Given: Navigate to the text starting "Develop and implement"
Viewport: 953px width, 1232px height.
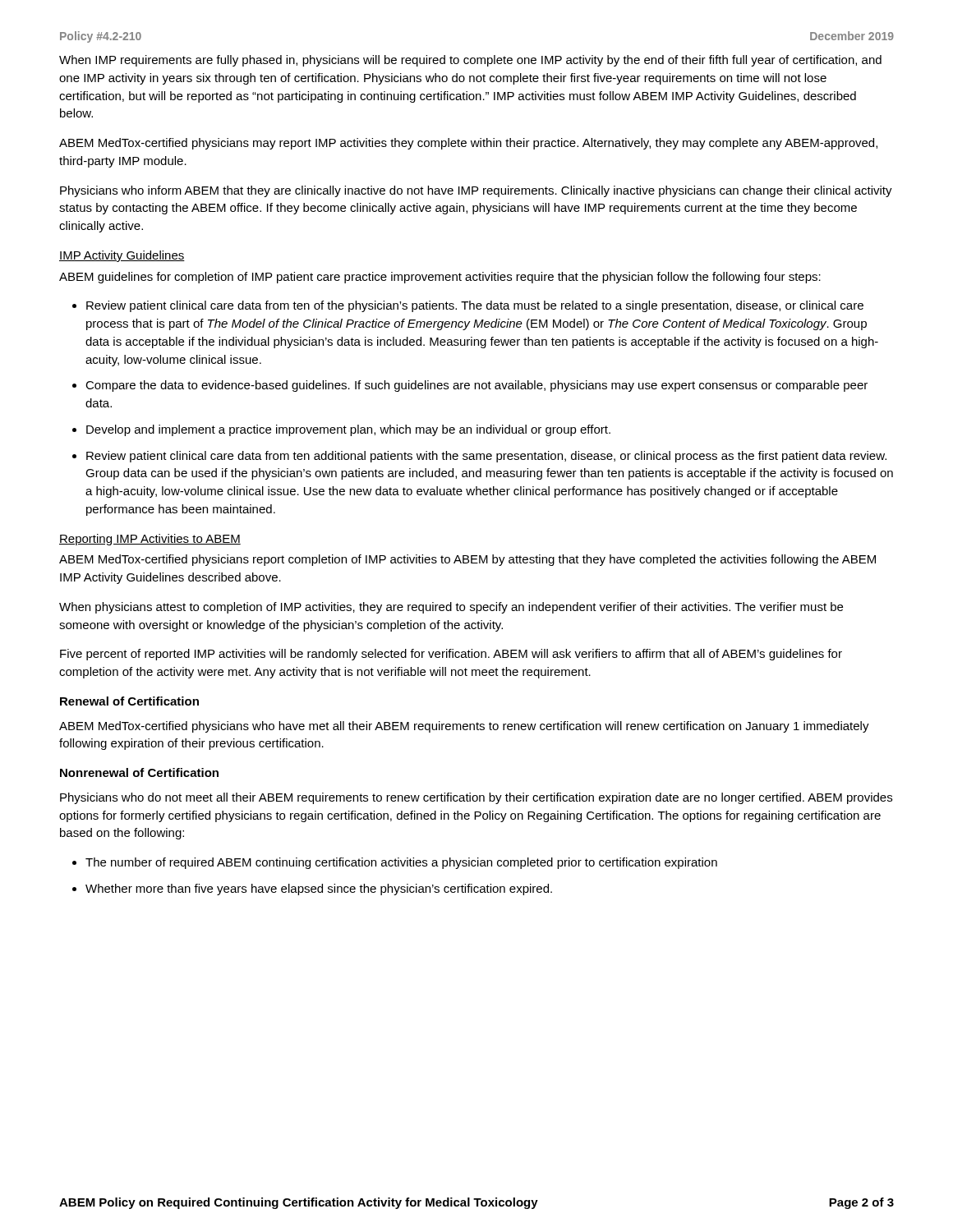Looking at the screenshot, I should [x=490, y=429].
